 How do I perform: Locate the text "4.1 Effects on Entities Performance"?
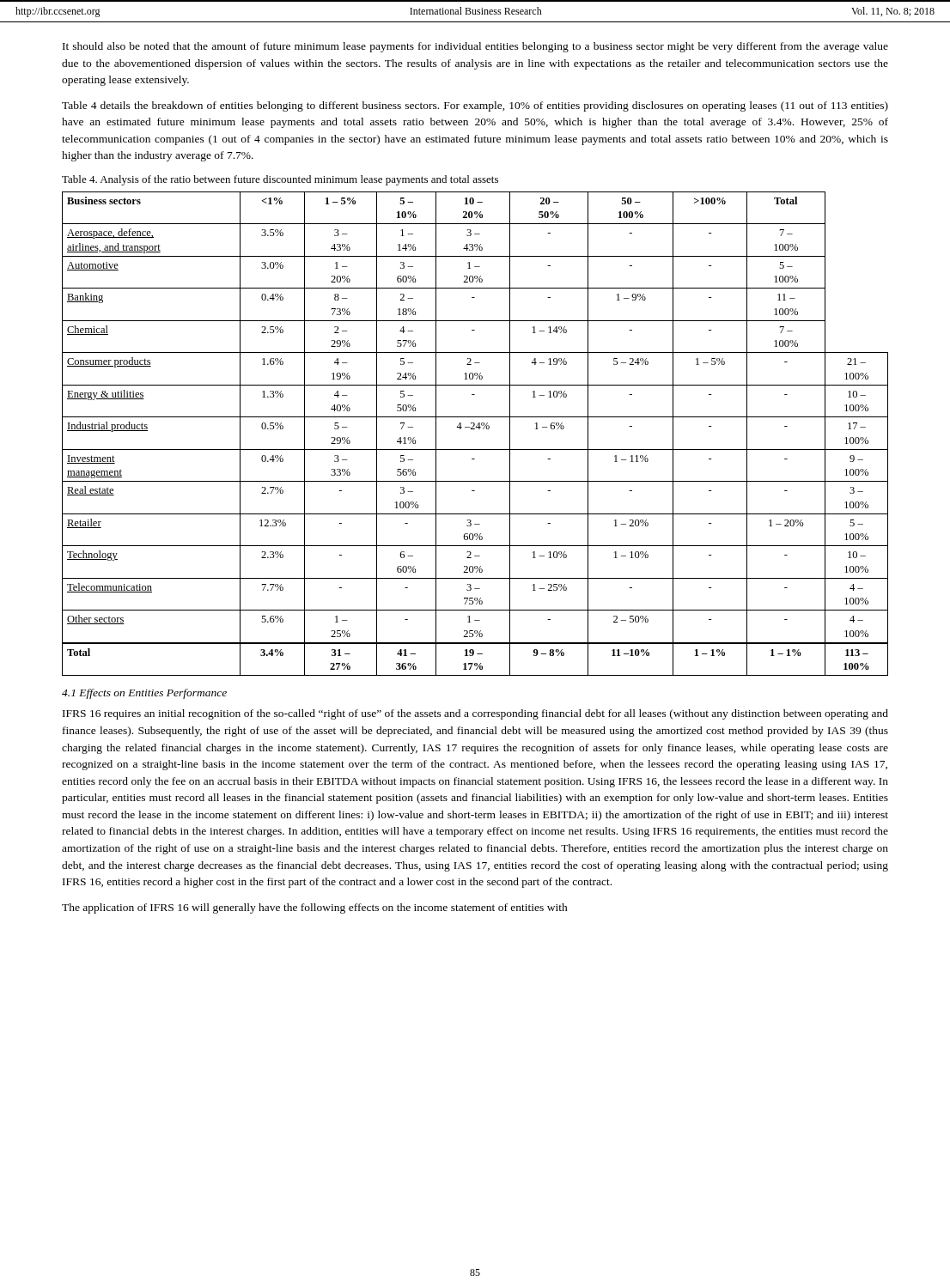click(x=144, y=693)
